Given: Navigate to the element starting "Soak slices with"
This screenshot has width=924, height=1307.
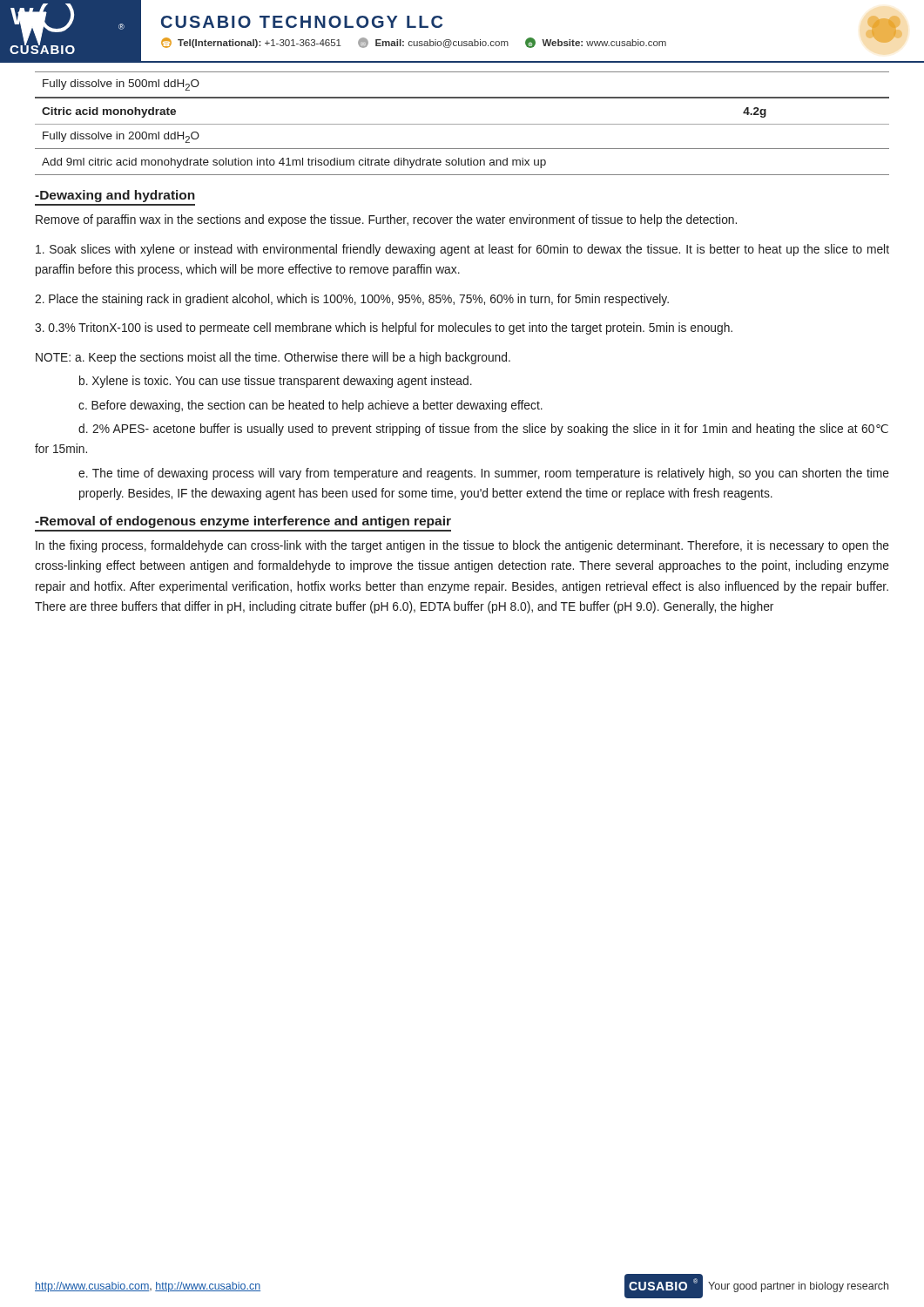Looking at the screenshot, I should pyautogui.click(x=462, y=260).
